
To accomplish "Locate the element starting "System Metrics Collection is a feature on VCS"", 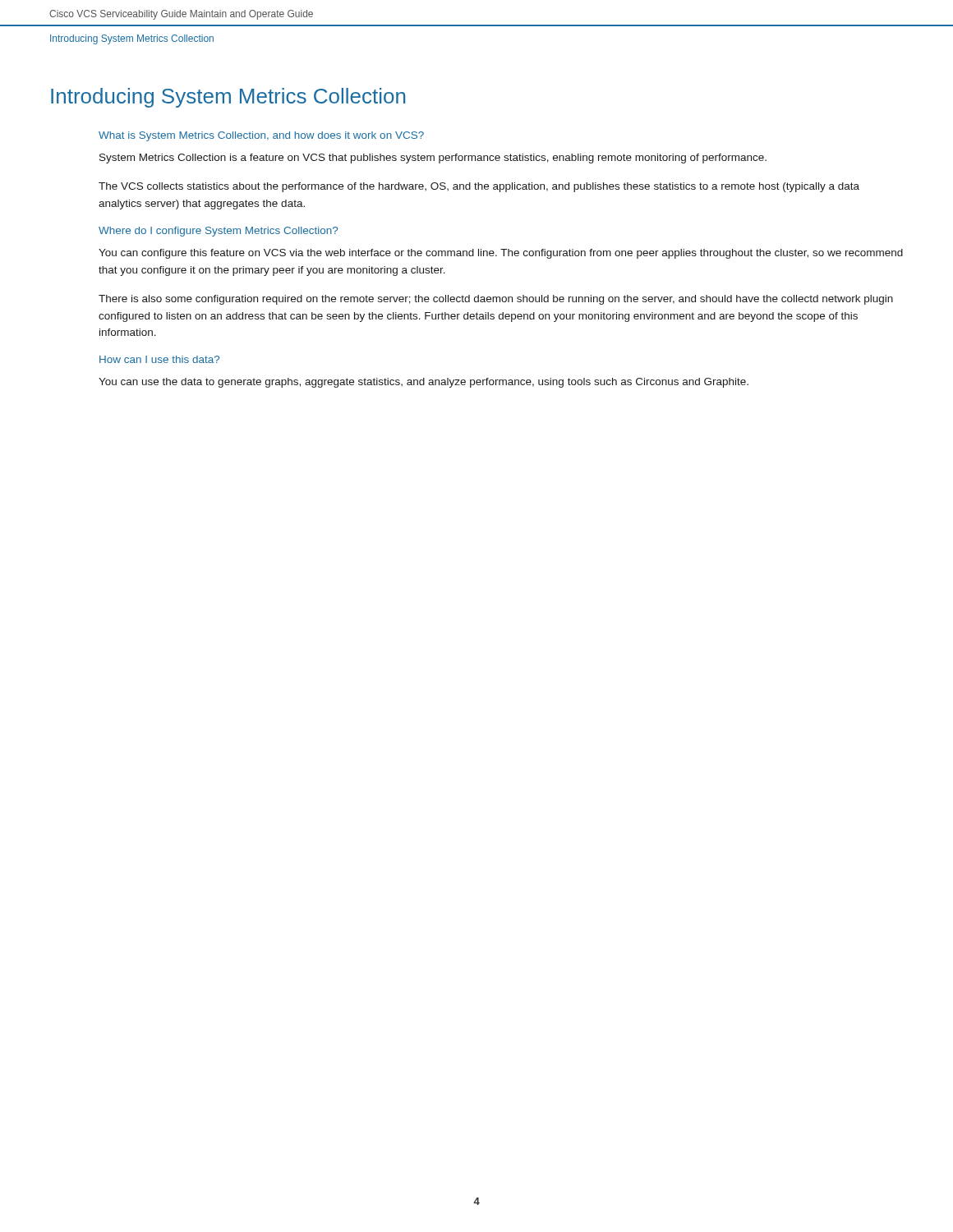I will click(433, 157).
